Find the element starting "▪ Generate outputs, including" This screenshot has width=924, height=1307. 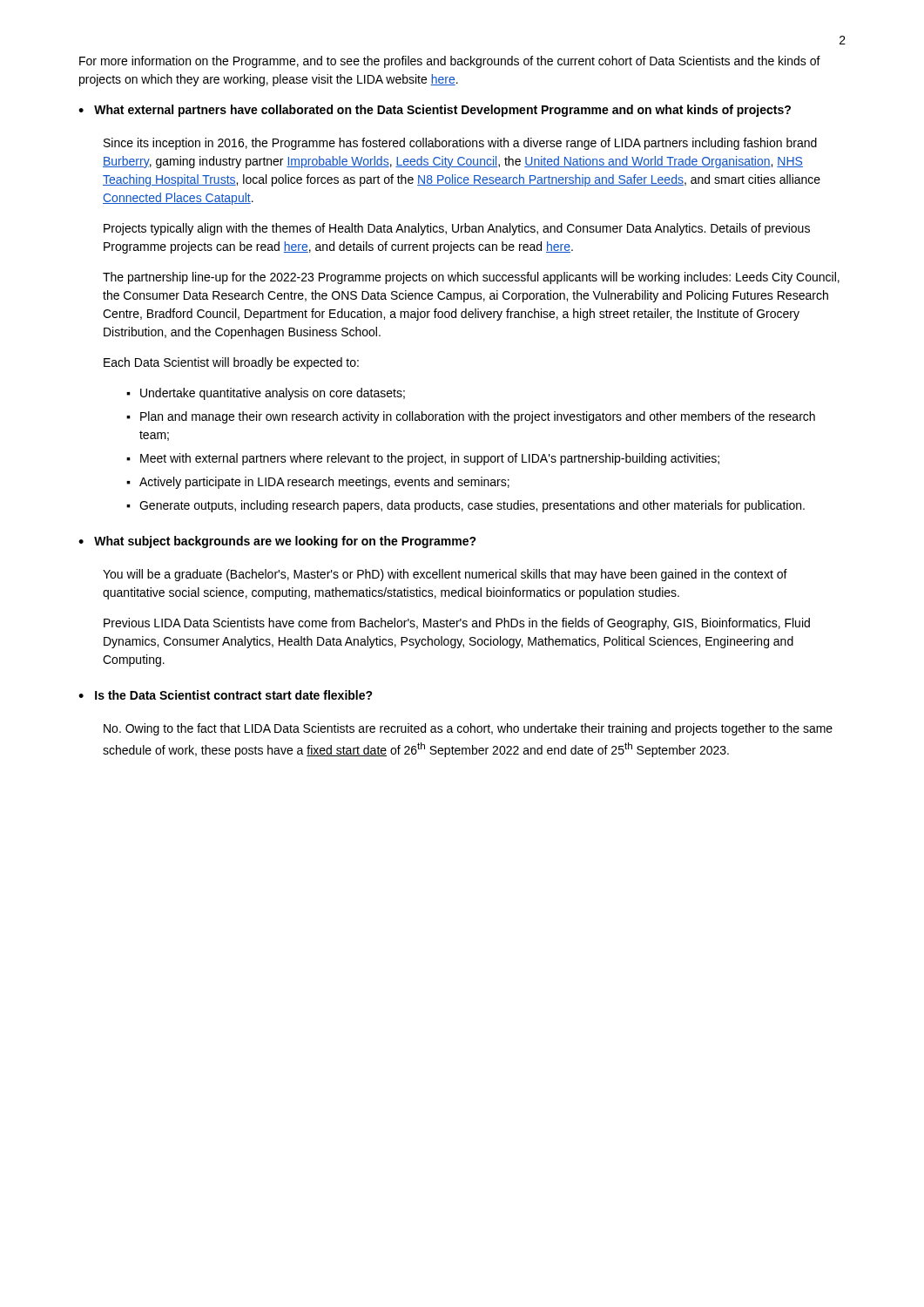[466, 506]
